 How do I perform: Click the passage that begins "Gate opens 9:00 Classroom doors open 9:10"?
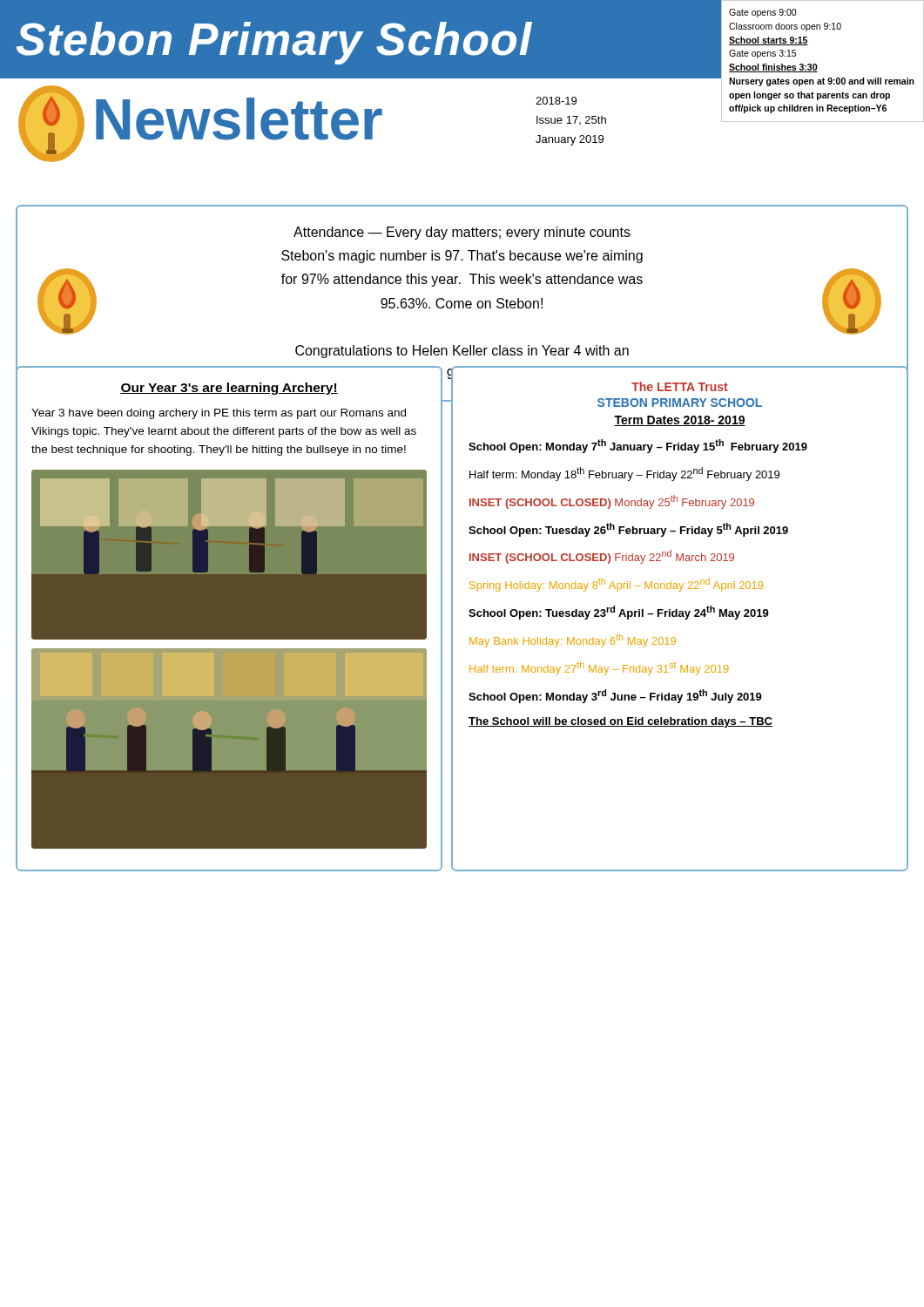click(822, 60)
